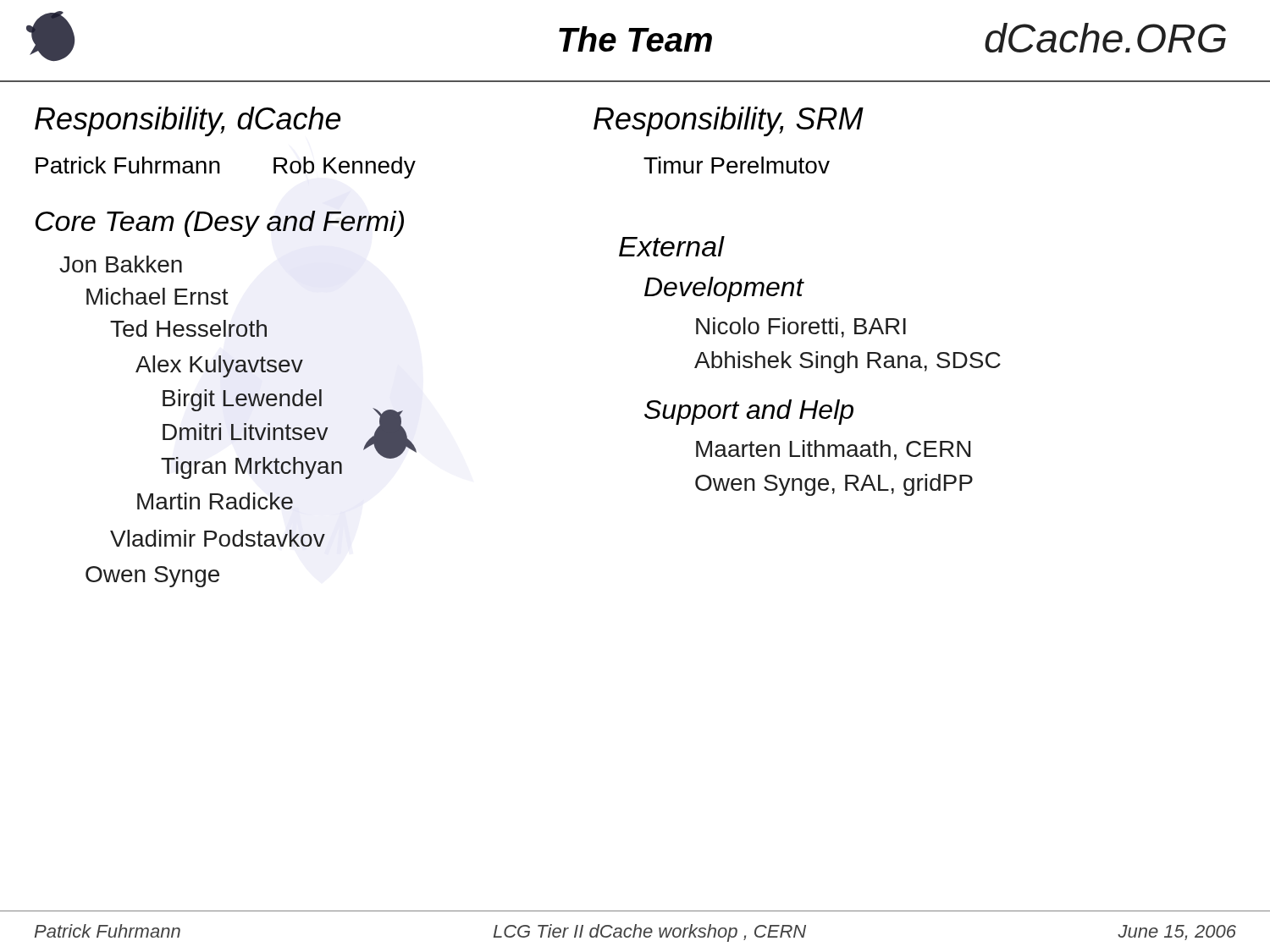
Task: Locate the text starting "Patrick FuhrmannRob Kennedy"
Action: tap(225, 166)
